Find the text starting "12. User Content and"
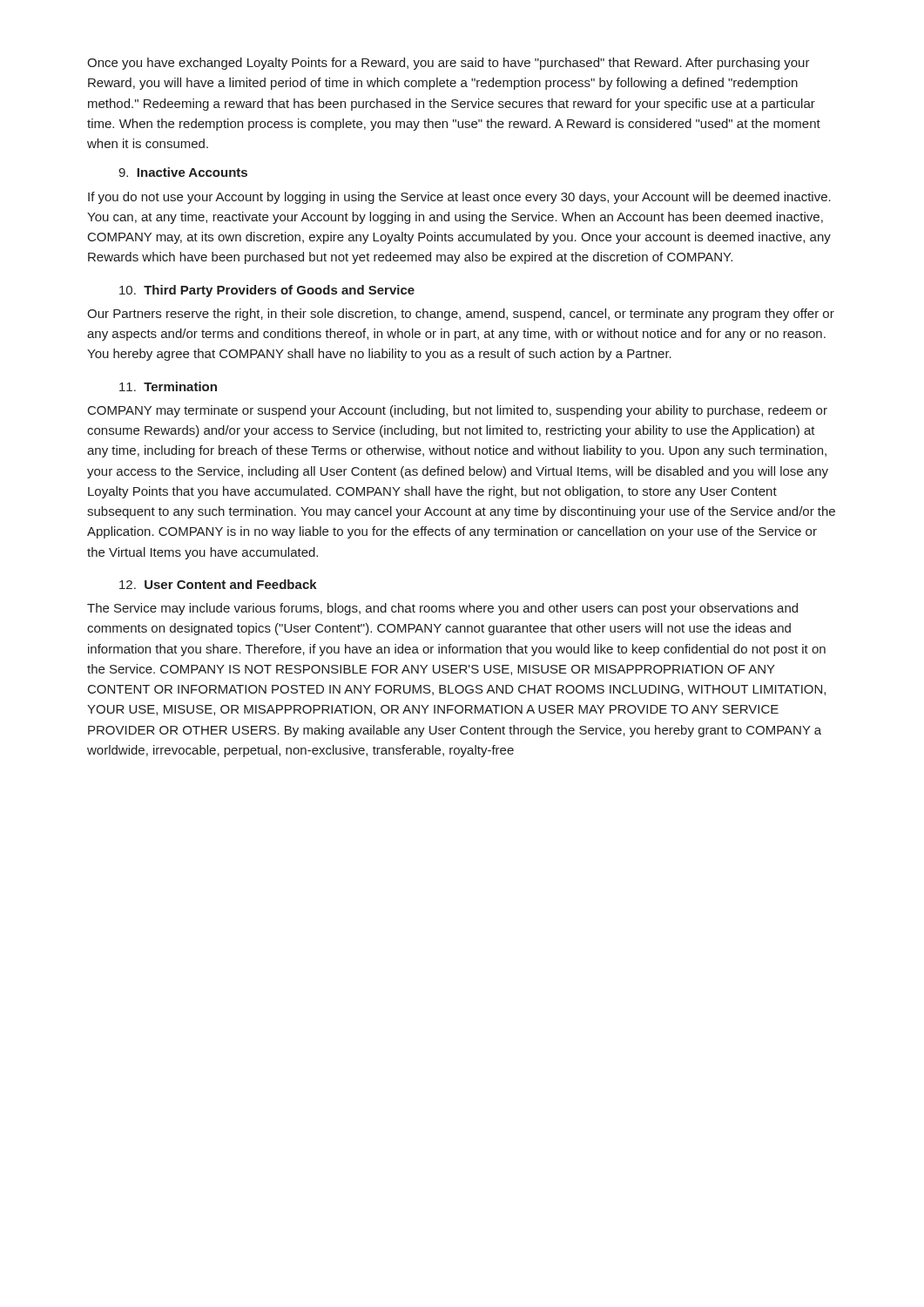Viewport: 924px width, 1307px height. 218,584
